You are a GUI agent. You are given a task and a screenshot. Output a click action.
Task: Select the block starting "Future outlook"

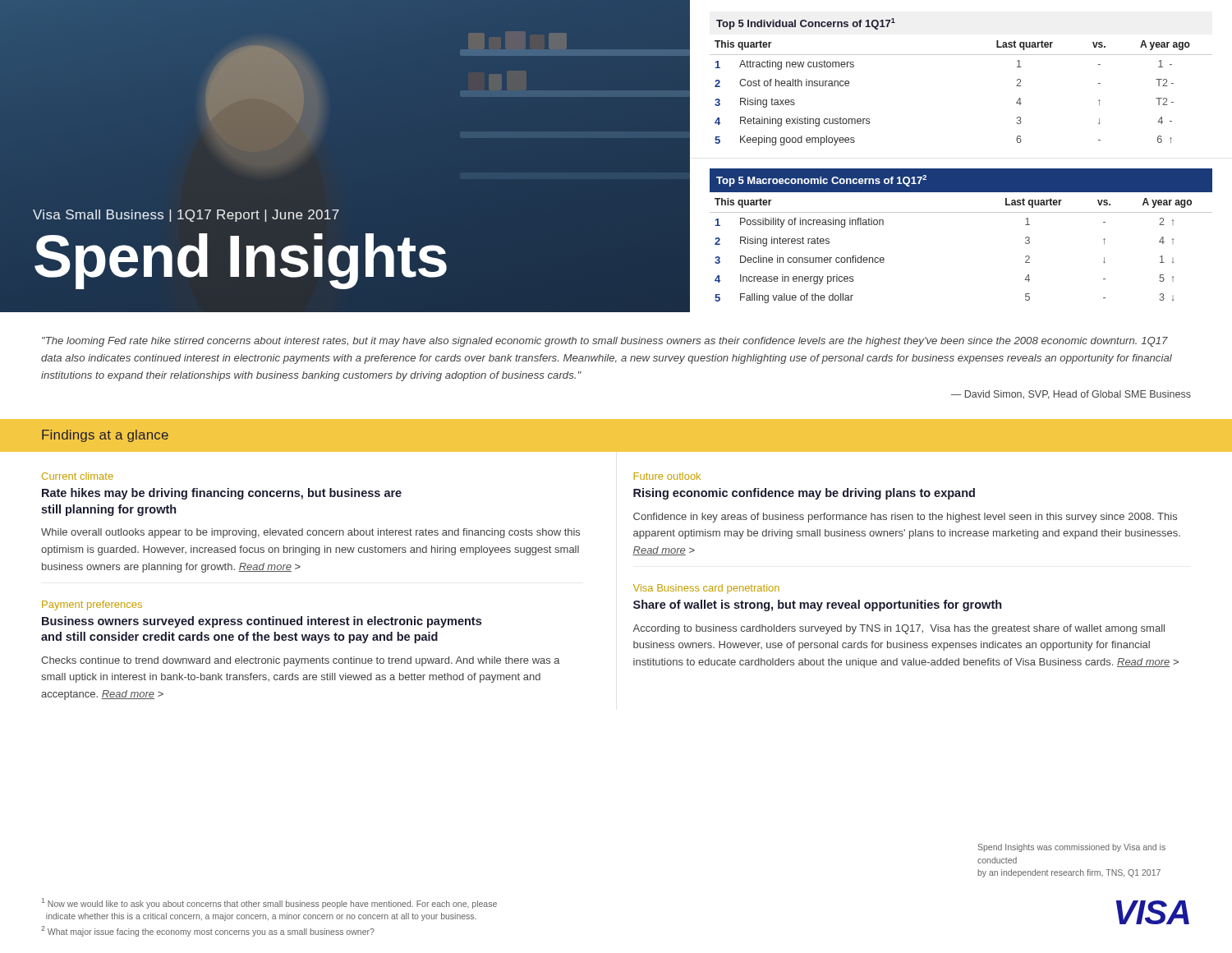tap(667, 476)
